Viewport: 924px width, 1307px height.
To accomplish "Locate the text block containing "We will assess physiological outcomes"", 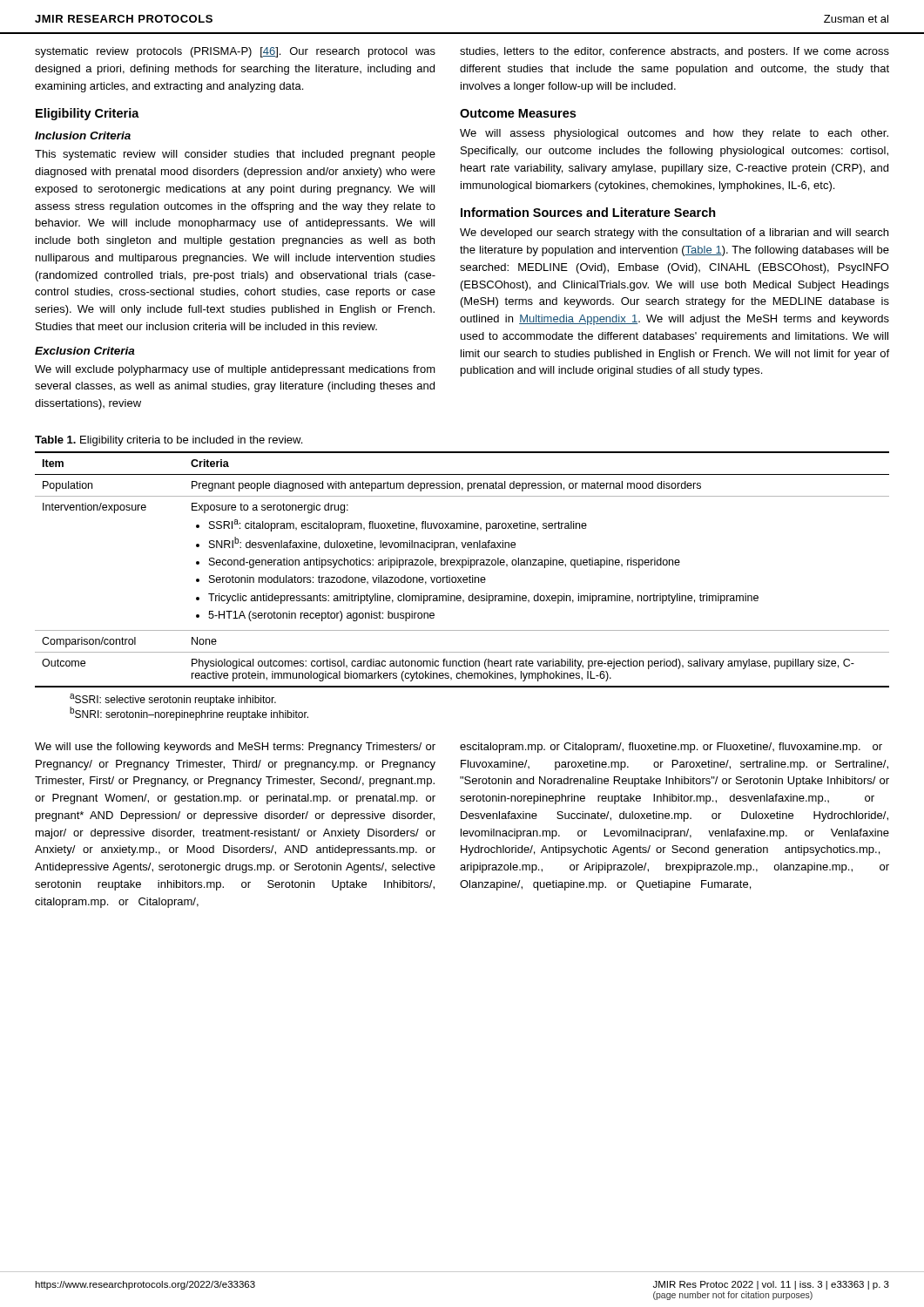I will [674, 159].
